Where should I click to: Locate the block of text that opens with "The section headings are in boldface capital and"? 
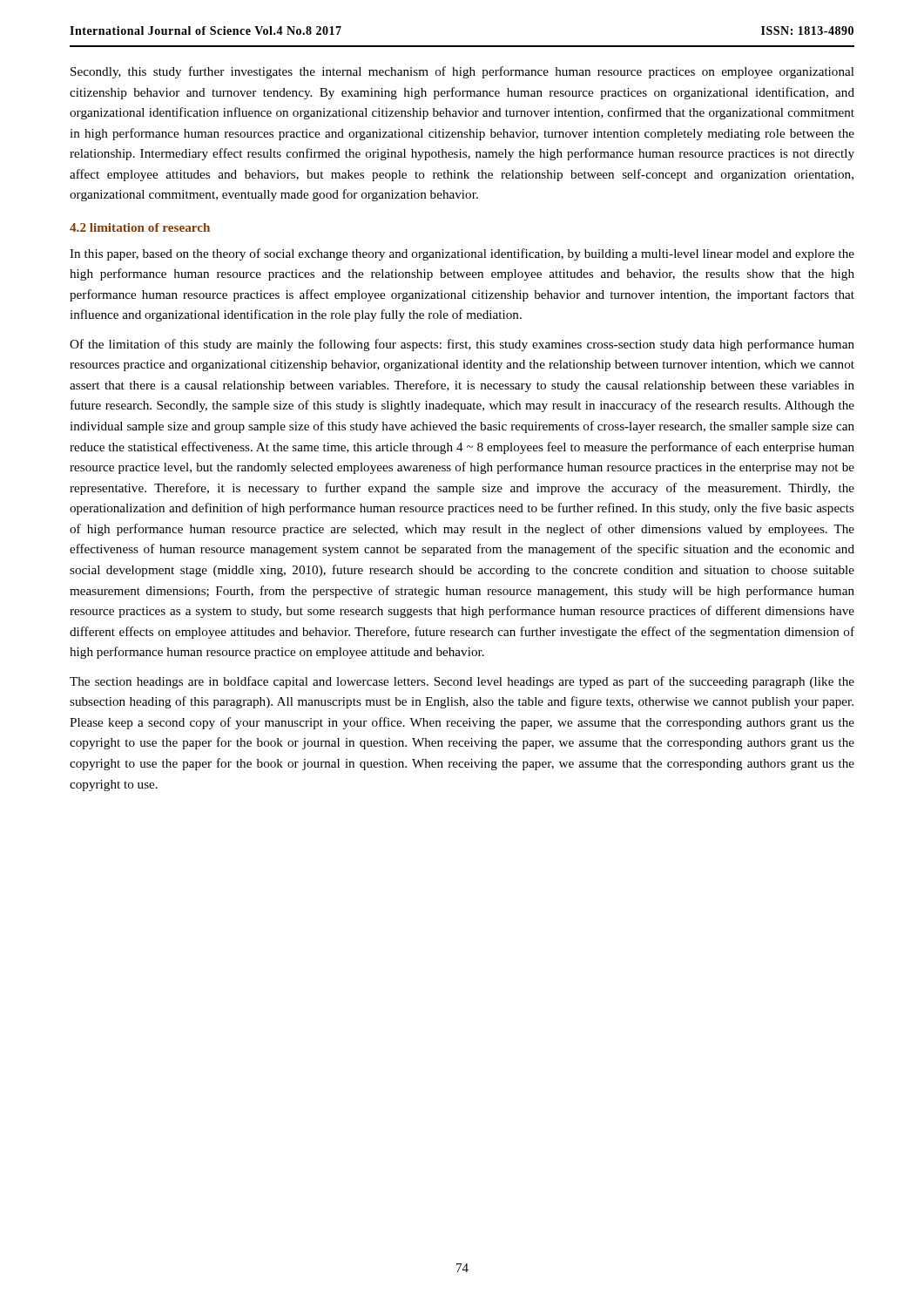click(x=462, y=732)
